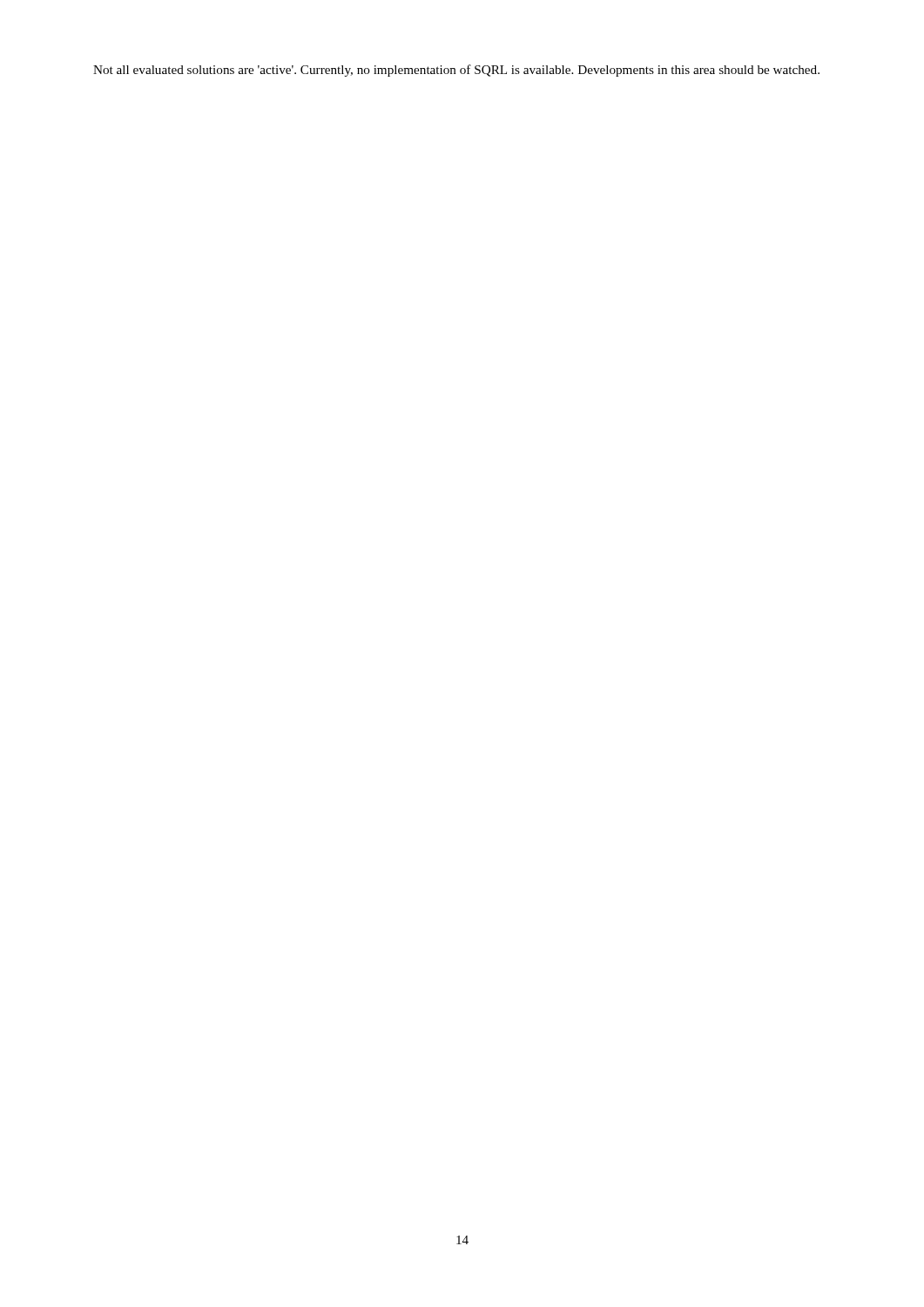924x1307 pixels.
Task: Locate the text starting "Not all evaluated solutions are 'active'. Currently, no"
Action: tap(457, 69)
